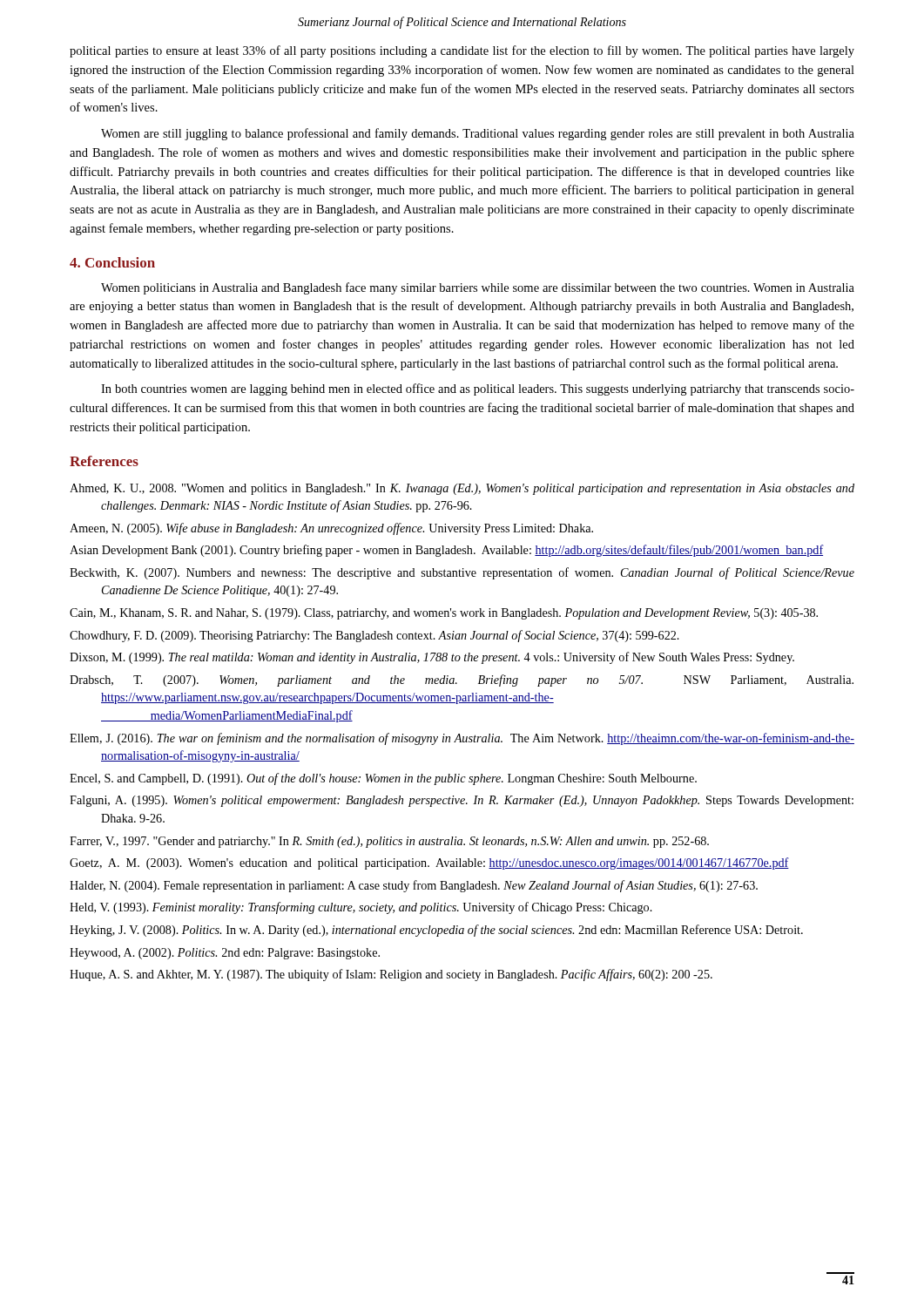924x1307 pixels.
Task: Locate the text block that says "Women are still juggling to balance professional and"
Action: (462, 181)
